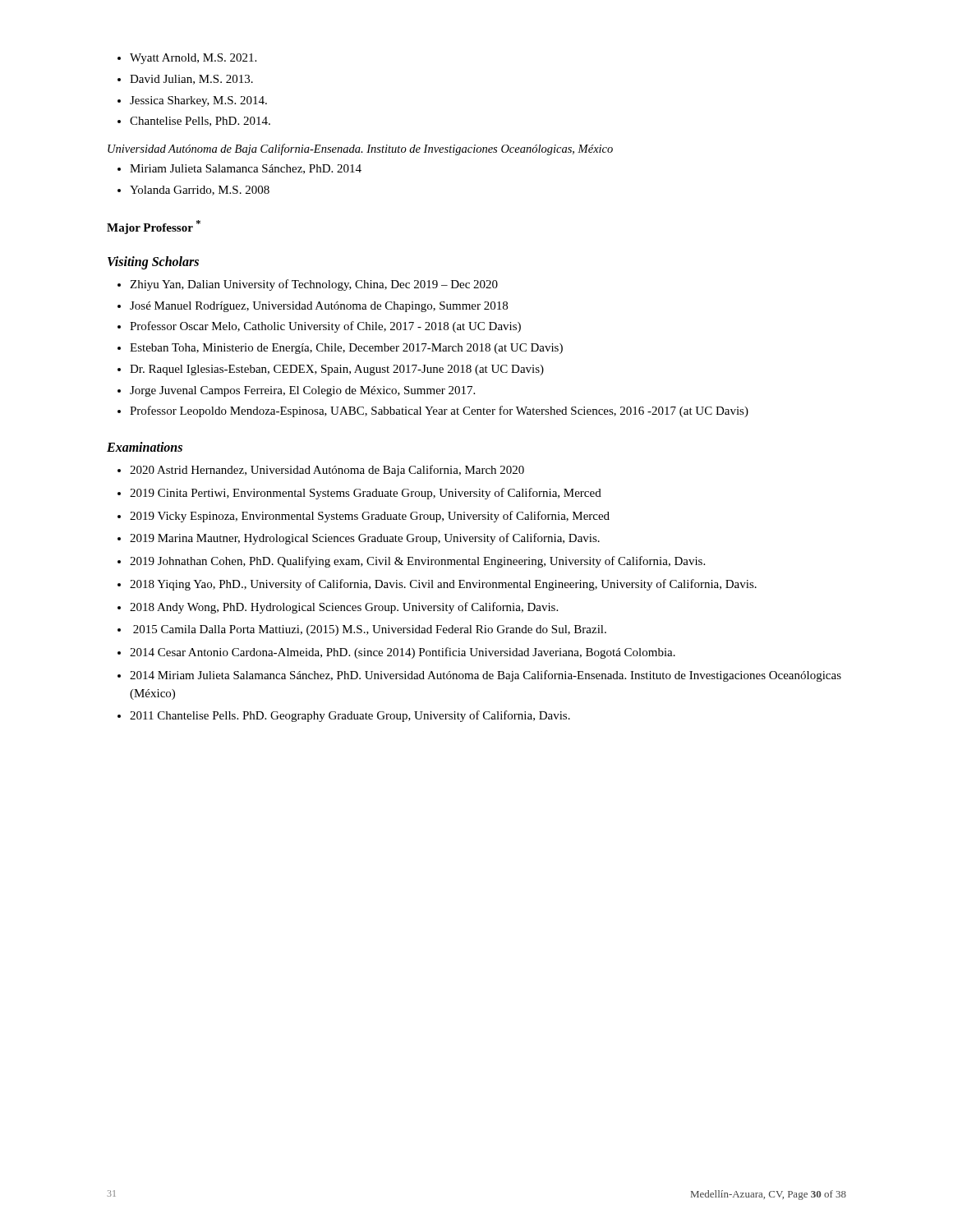This screenshot has height=1232, width=953.
Task: Find the block on this page that starts "2019 Johnathan Cohen, PhD. Qualifying exam, Civil &"
Action: [418, 561]
